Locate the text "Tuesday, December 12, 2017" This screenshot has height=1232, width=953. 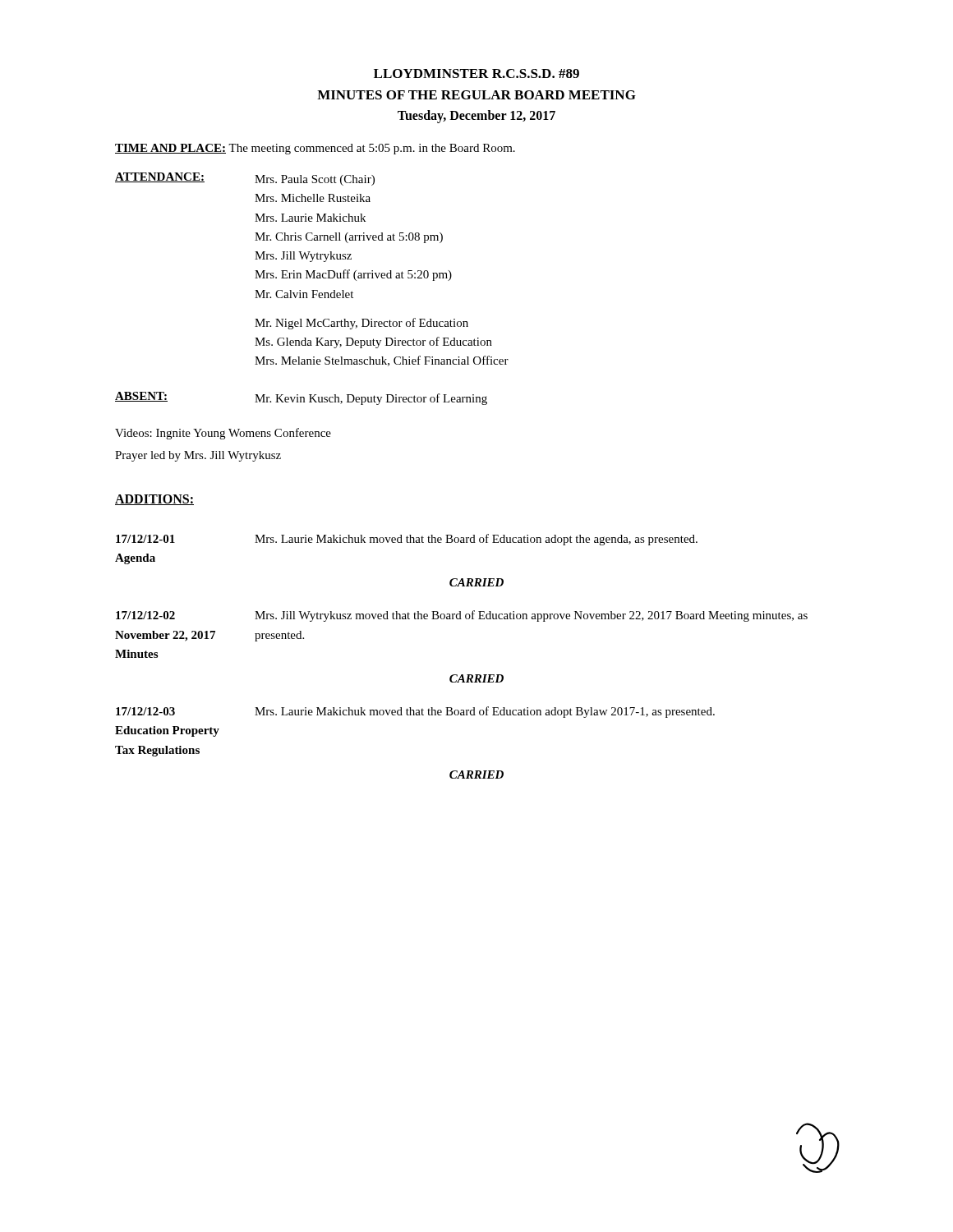[476, 115]
